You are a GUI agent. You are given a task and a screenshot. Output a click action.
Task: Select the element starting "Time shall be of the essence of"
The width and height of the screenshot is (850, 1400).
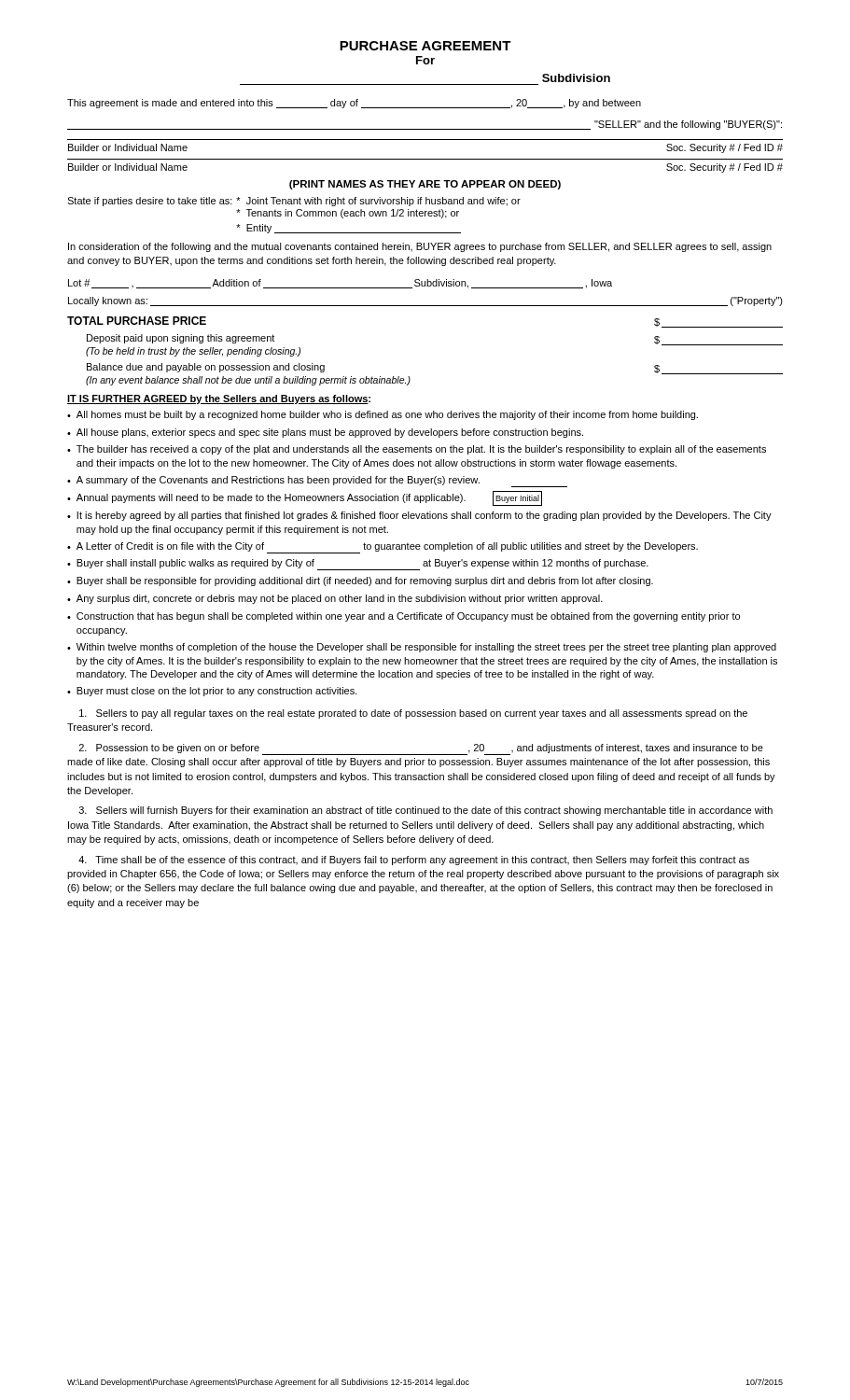pos(423,881)
